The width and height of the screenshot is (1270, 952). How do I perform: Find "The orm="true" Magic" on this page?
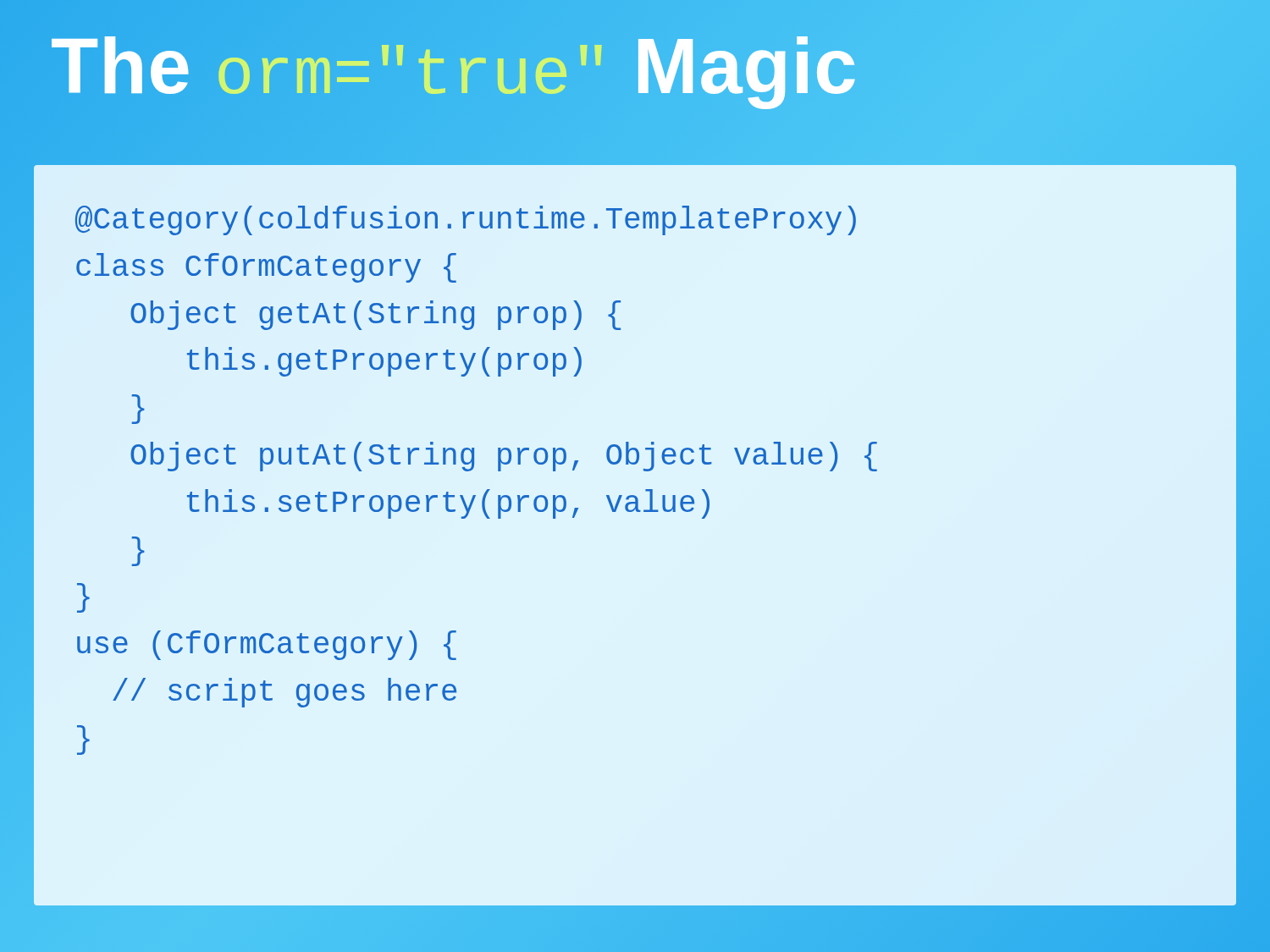(x=454, y=68)
